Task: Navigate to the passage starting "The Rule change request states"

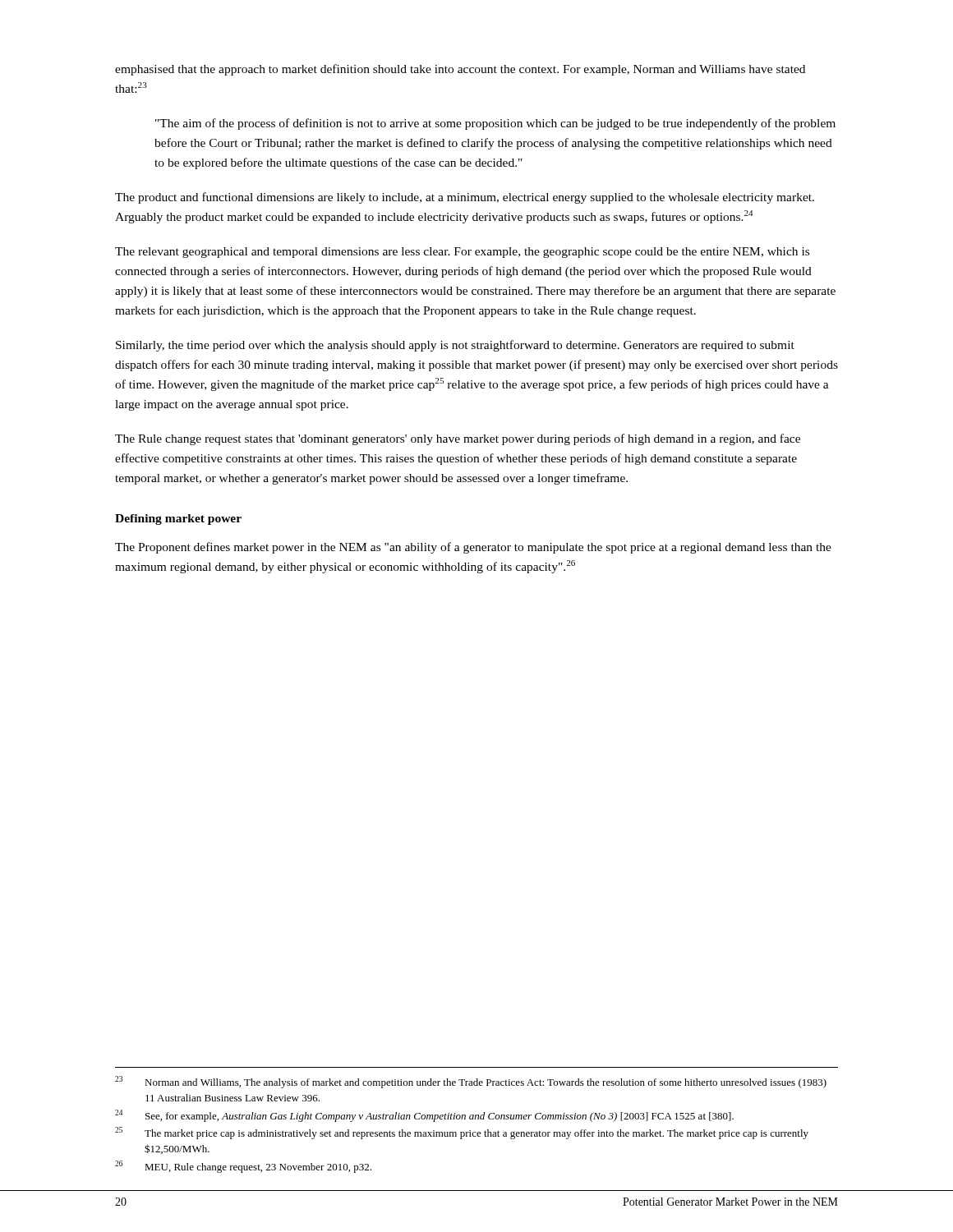Action: coord(458,458)
